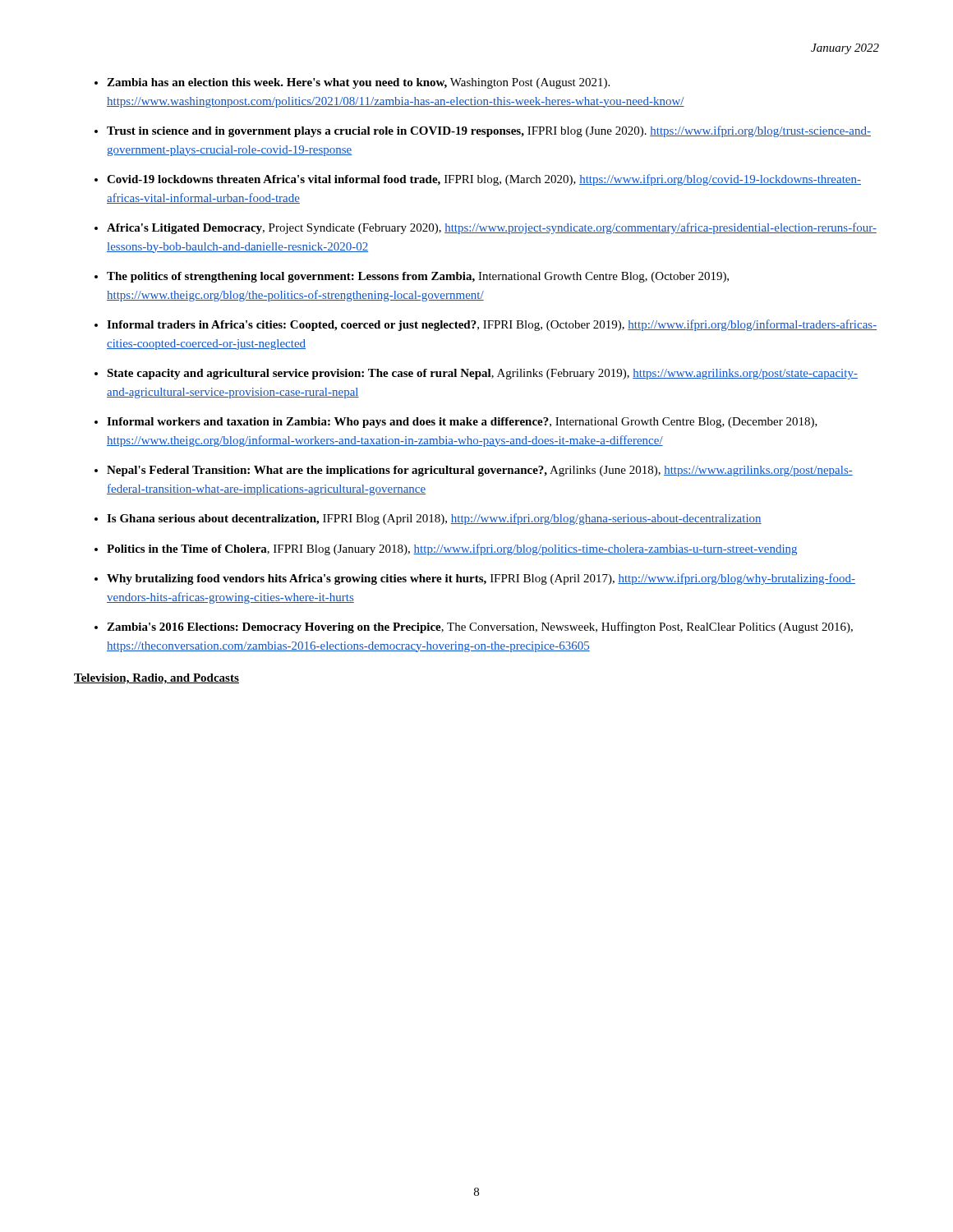
Task: Locate the passage starting "The politics of strengthening local"
Action: 418,285
